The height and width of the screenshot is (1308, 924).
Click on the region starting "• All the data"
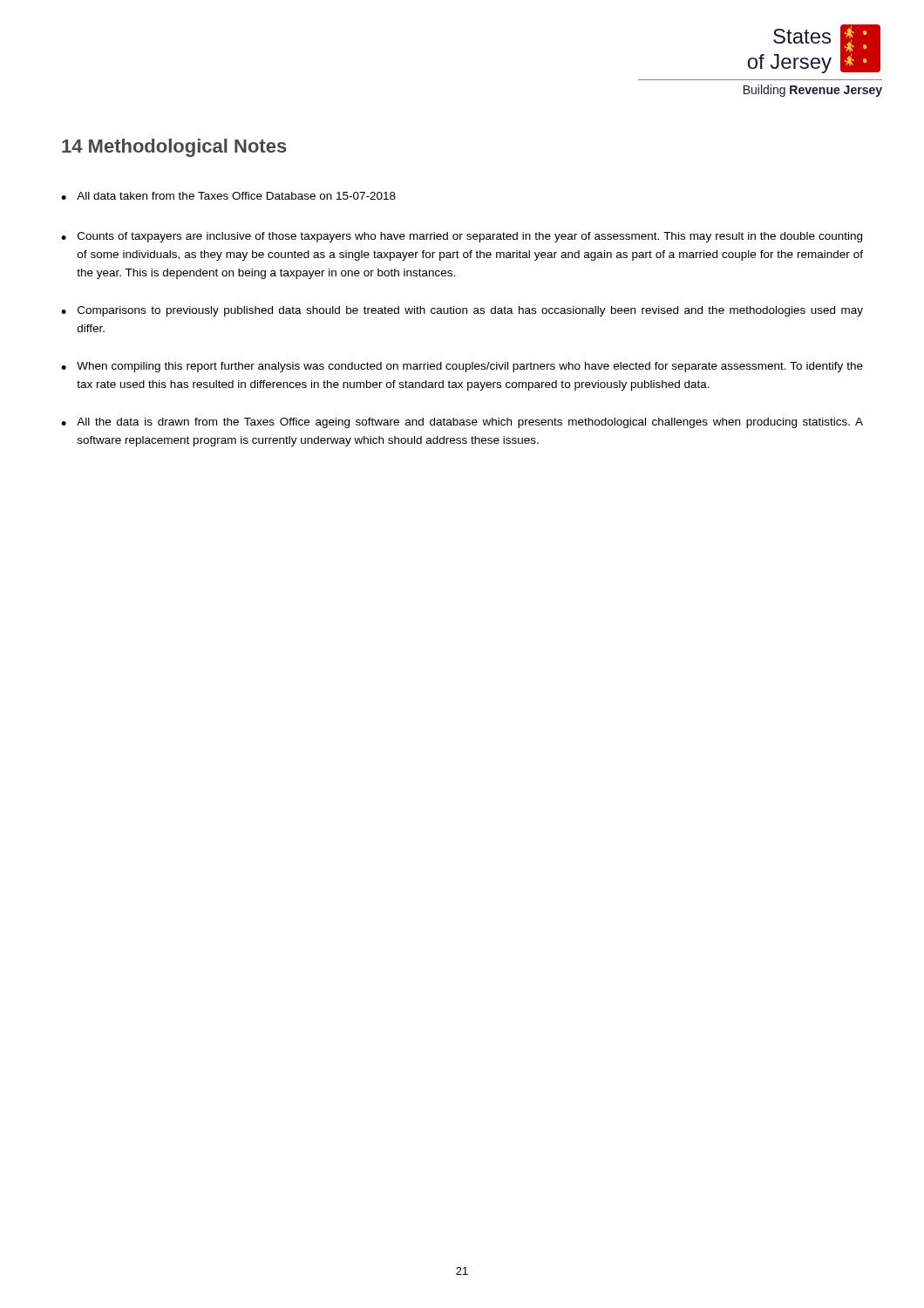point(462,431)
